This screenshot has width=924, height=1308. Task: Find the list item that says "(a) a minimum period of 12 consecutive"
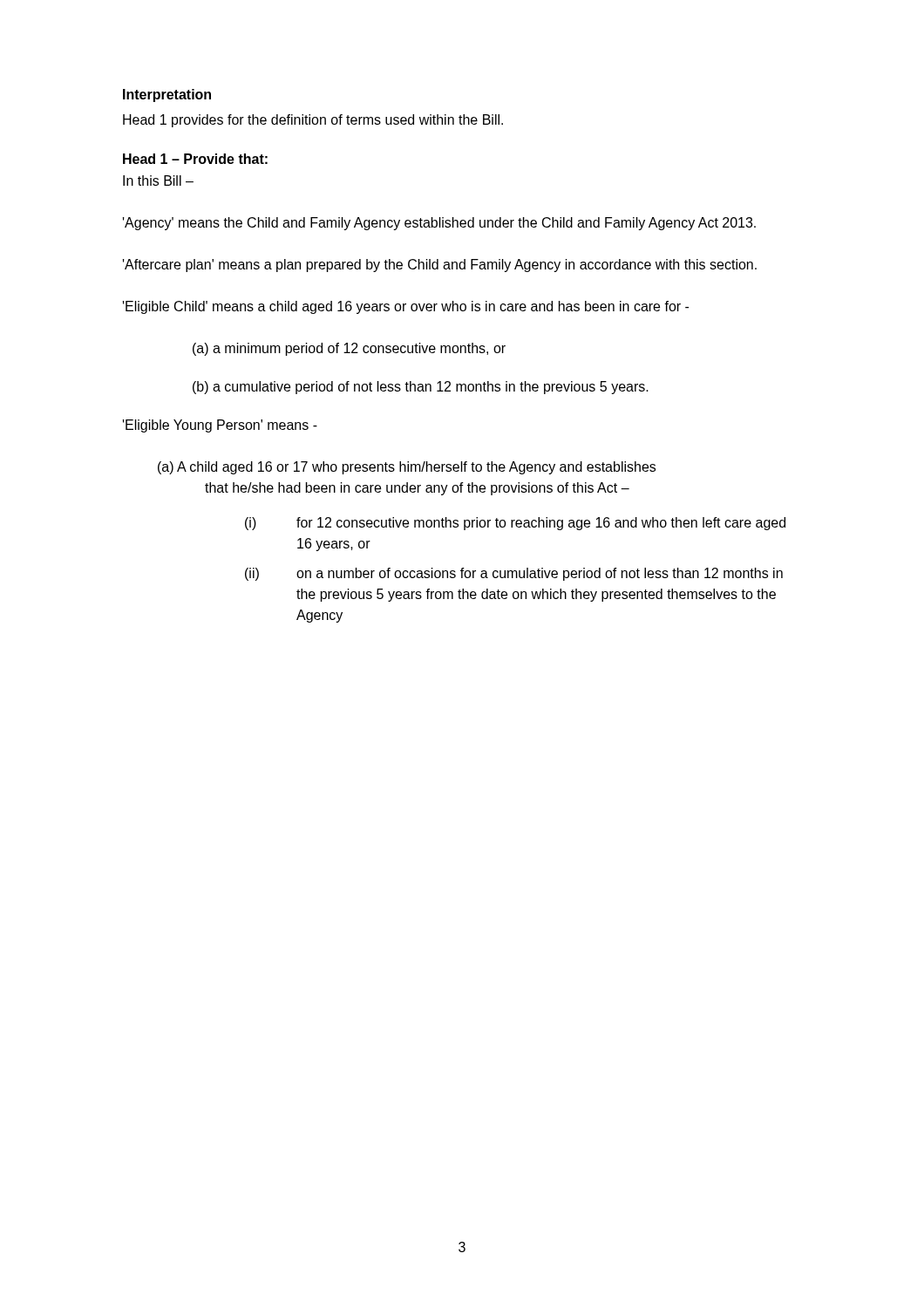pyautogui.click(x=349, y=348)
